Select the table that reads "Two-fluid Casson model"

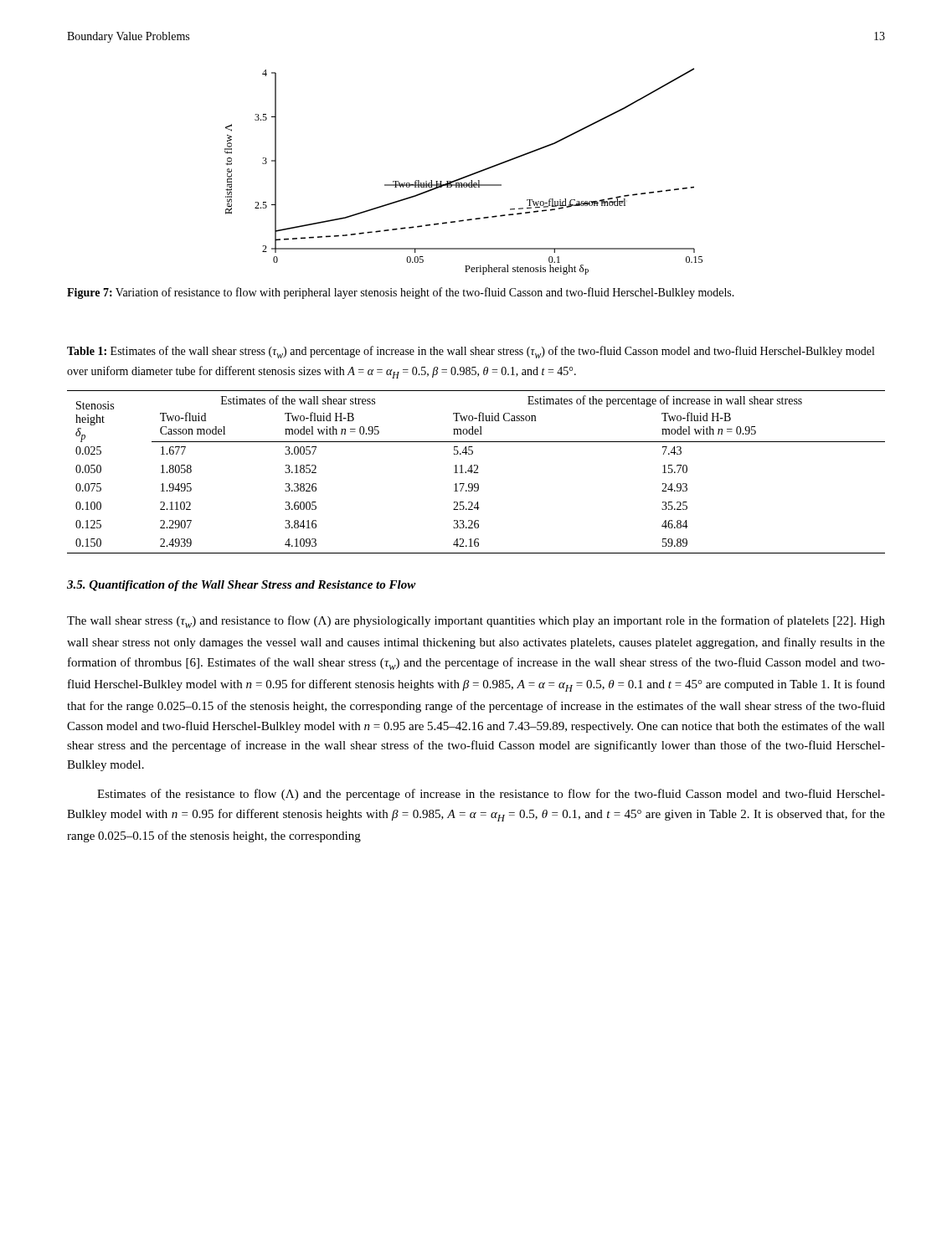coord(476,472)
